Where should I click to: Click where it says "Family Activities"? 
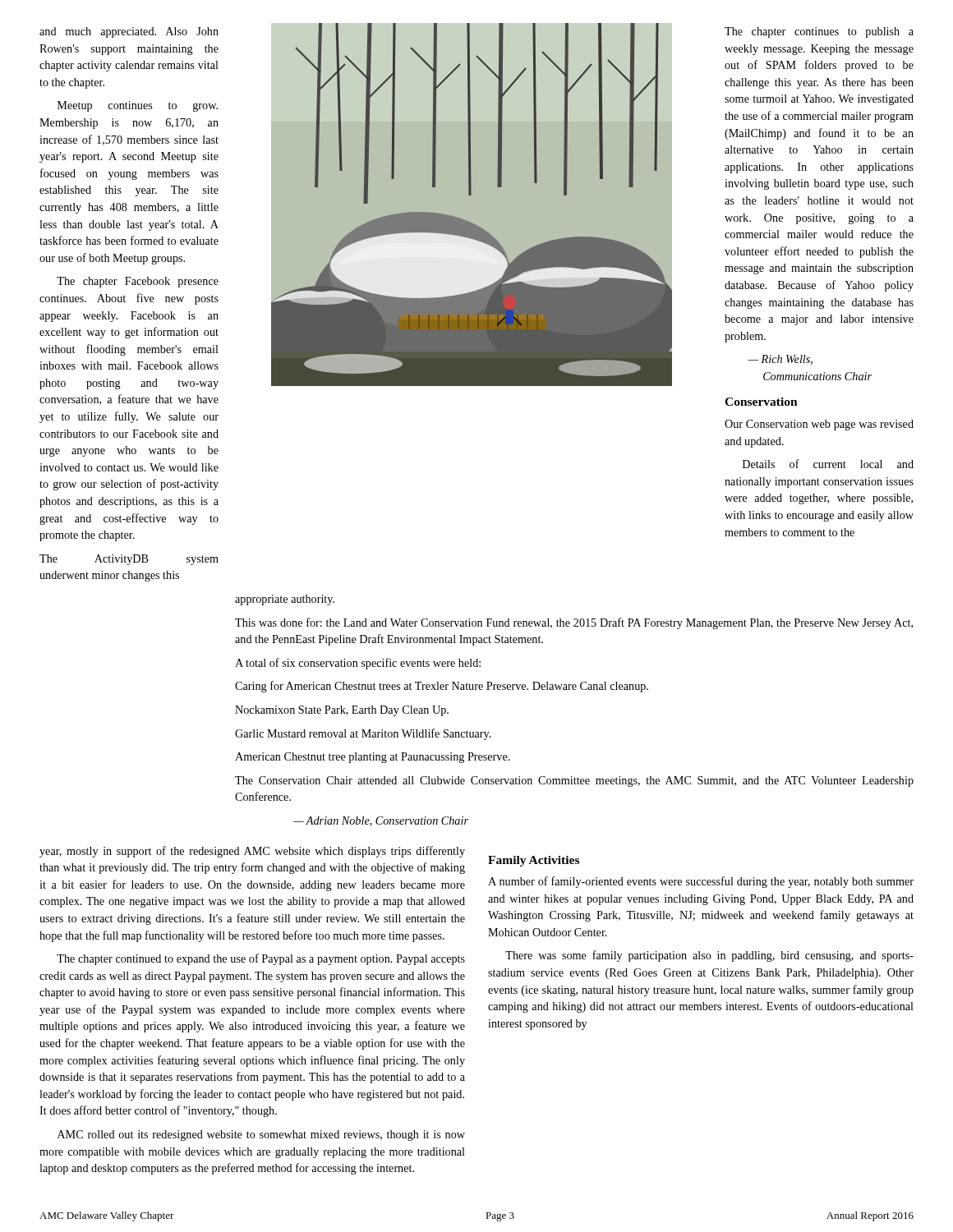tap(534, 859)
